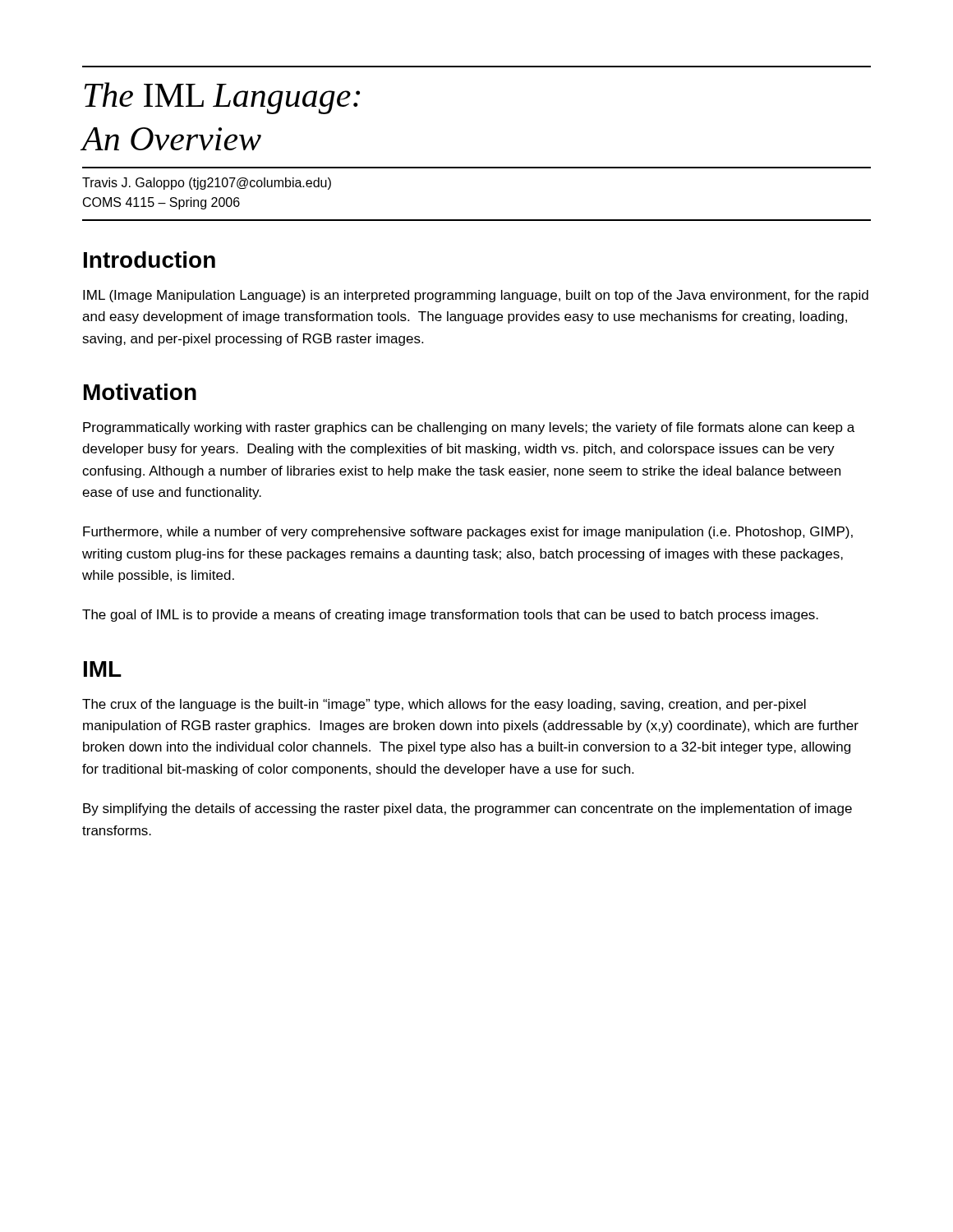
Task: Locate the text block that says "By simplifying the details of"
Action: 467,820
